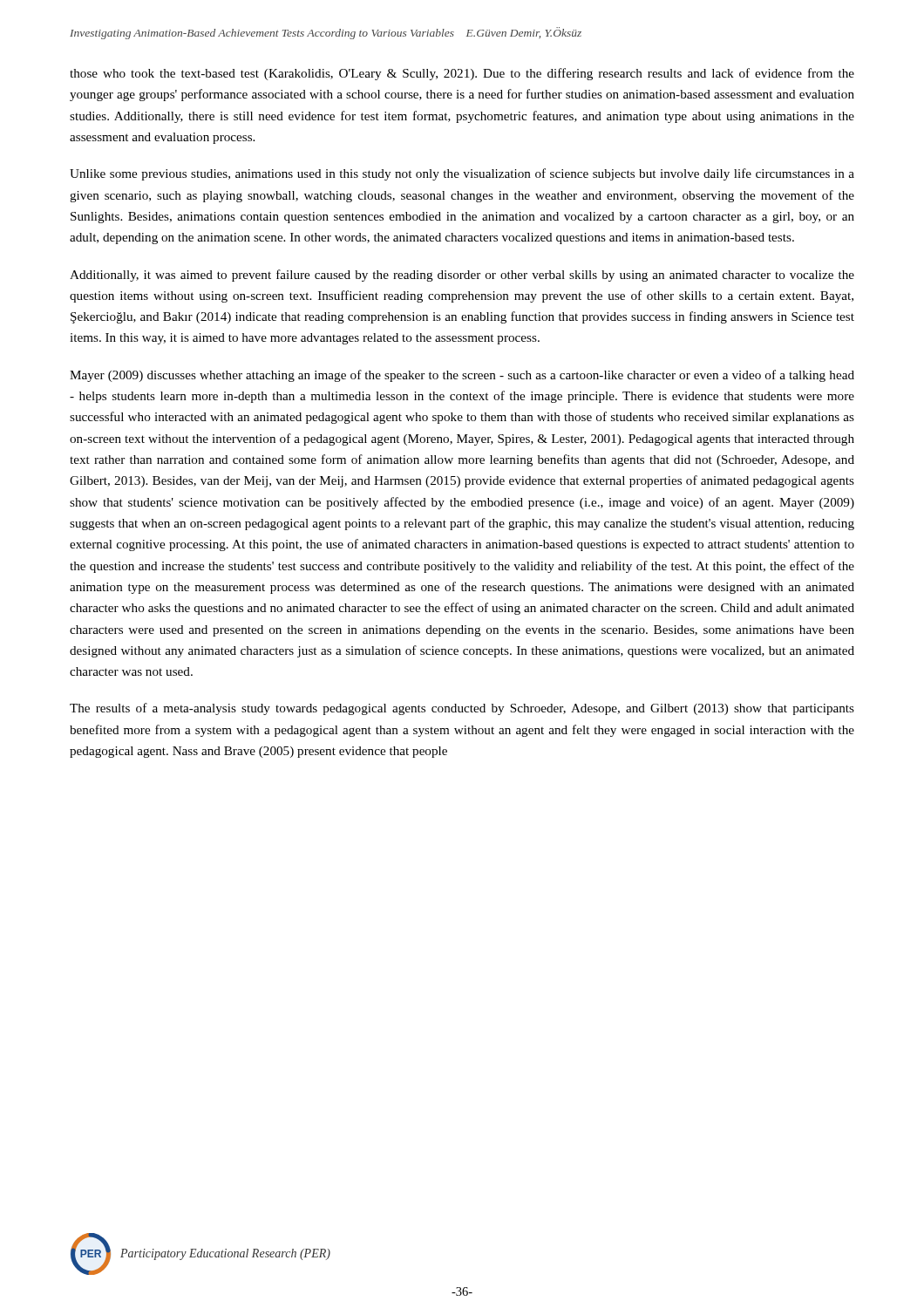This screenshot has height=1308, width=924.
Task: Point to the text block starting "those who took the text-based test"
Action: click(462, 105)
